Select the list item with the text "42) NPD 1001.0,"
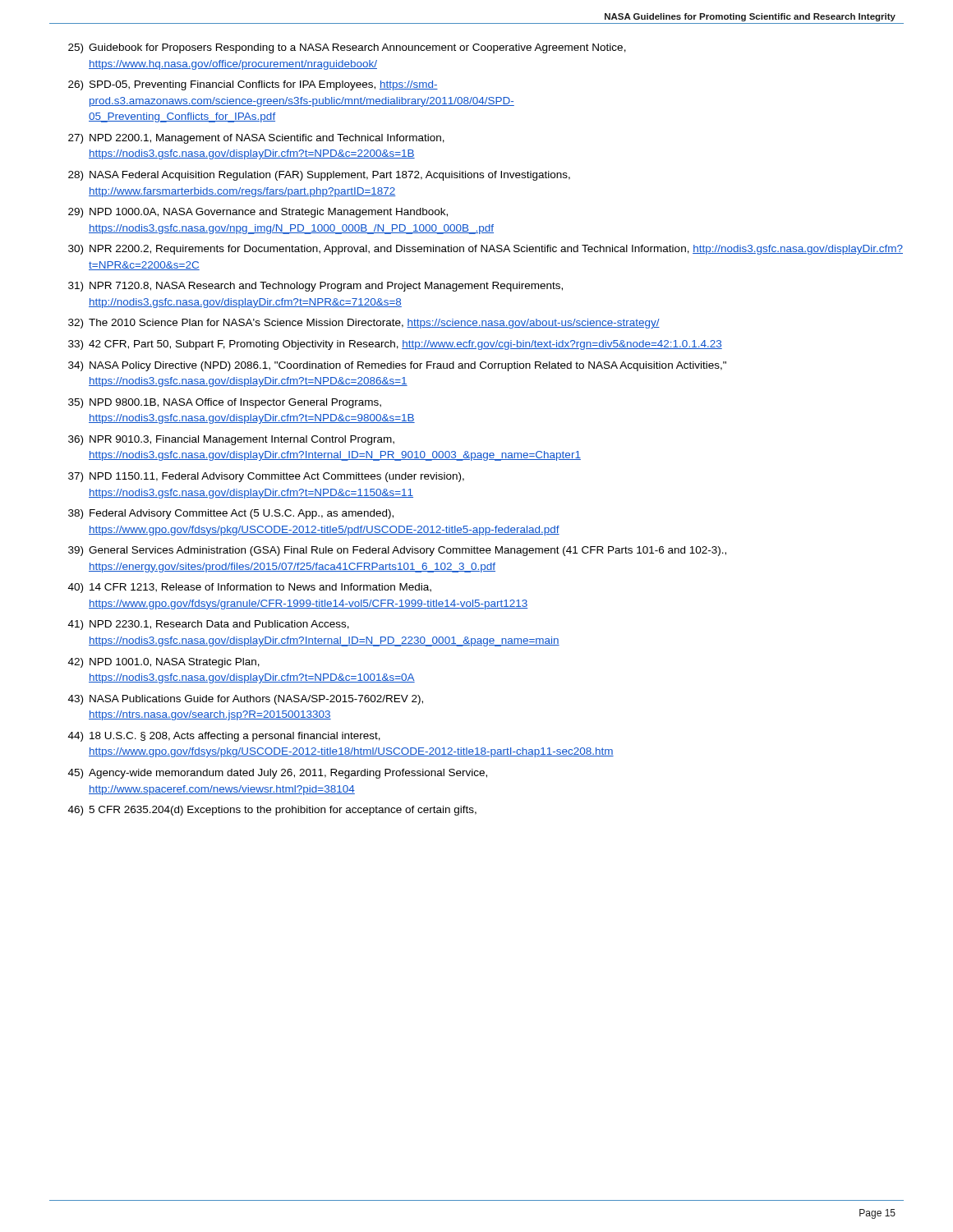Viewport: 953px width, 1232px height. [164, 663]
